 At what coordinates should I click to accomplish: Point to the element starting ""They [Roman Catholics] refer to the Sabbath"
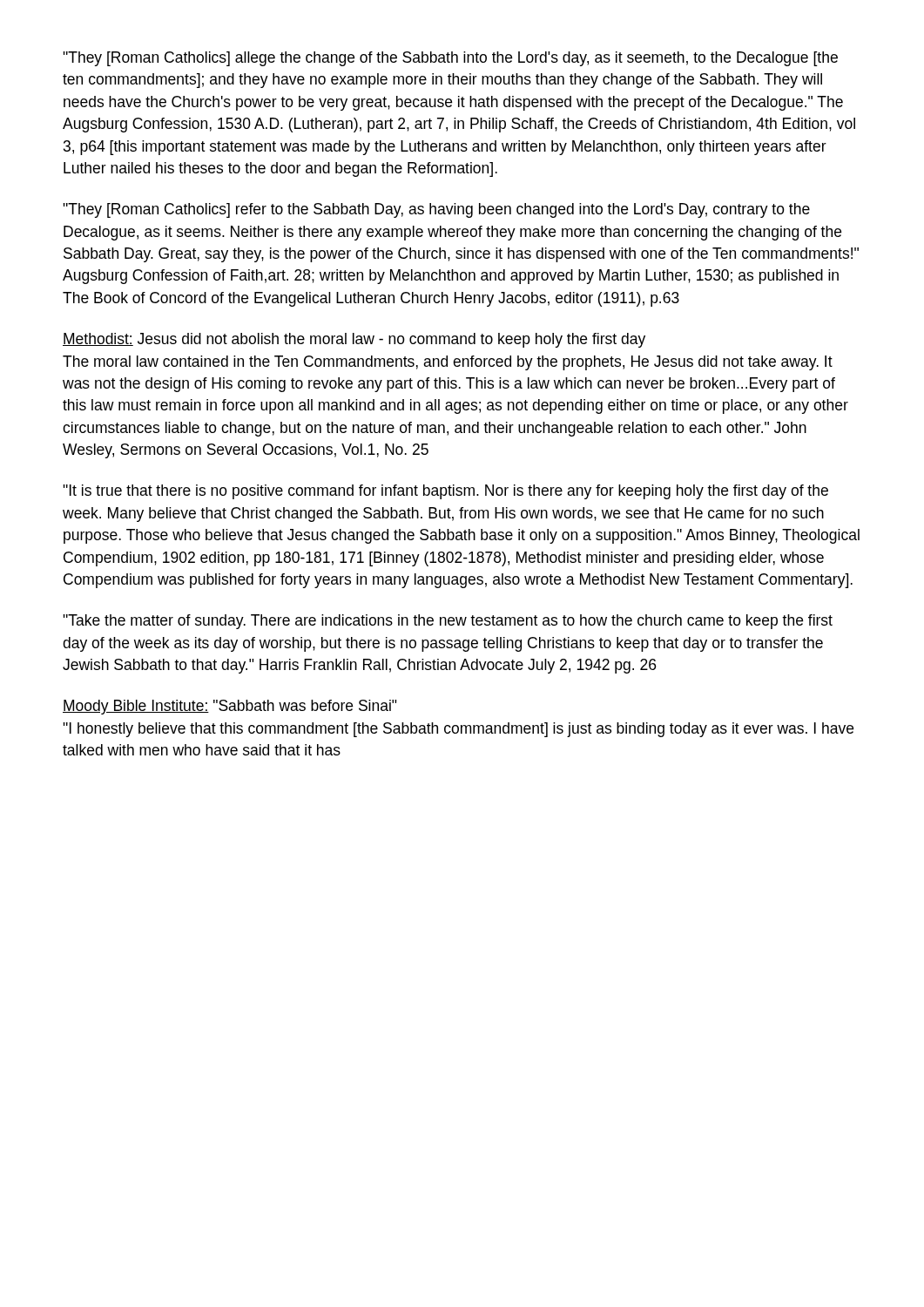[461, 254]
